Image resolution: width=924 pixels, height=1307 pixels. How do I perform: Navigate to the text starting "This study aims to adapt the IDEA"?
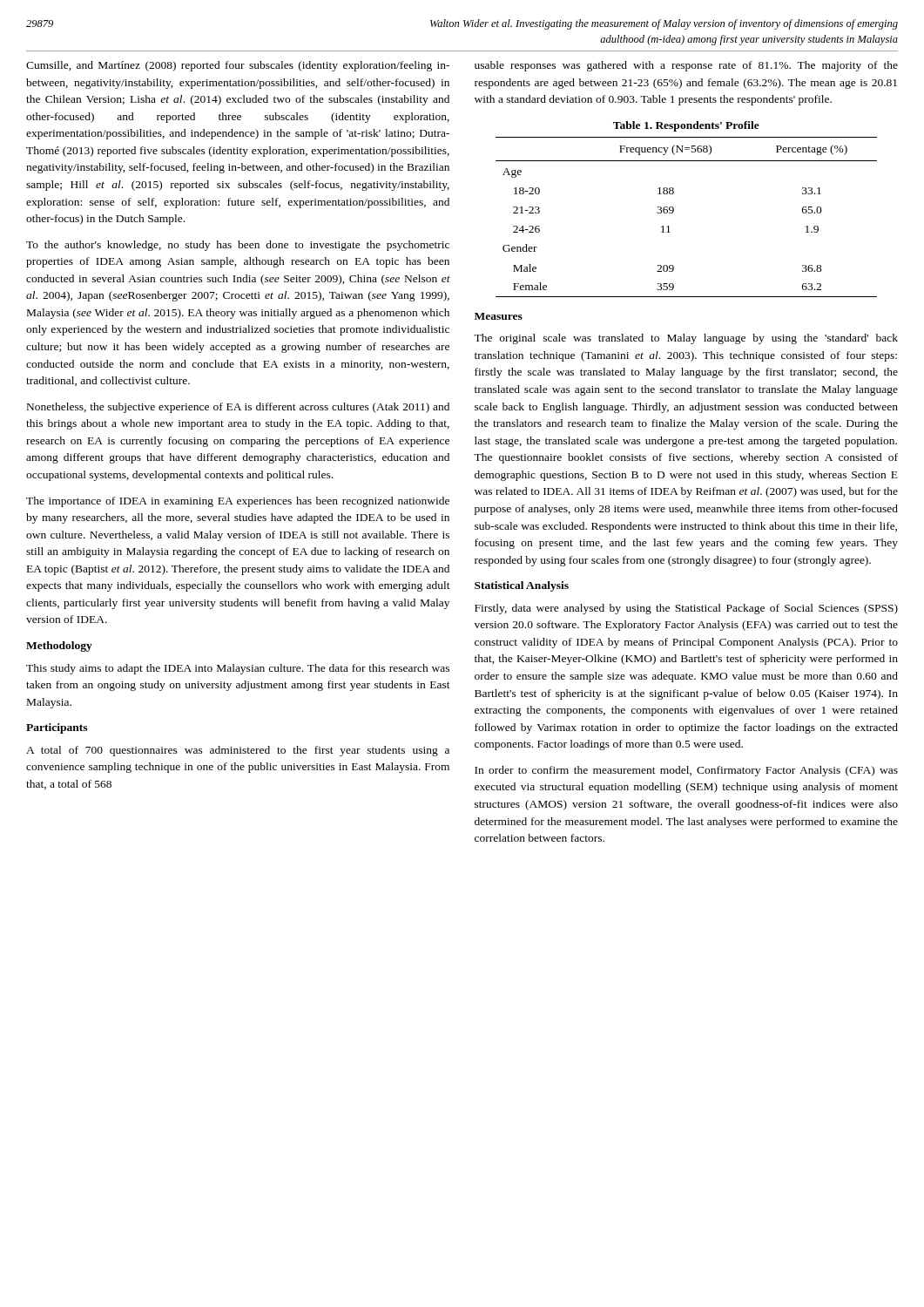238,685
